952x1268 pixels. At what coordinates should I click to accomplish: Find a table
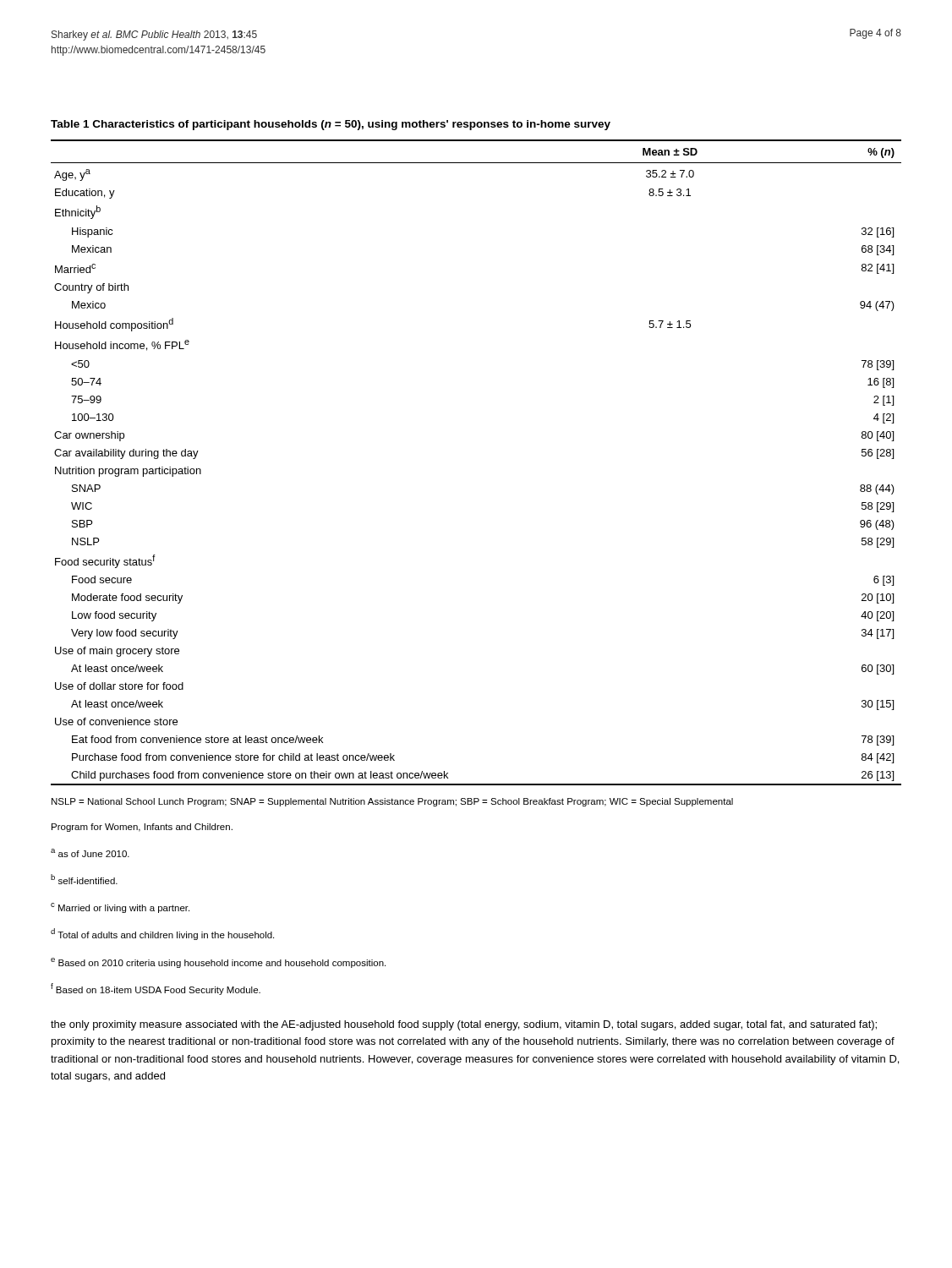pyautogui.click(x=476, y=462)
